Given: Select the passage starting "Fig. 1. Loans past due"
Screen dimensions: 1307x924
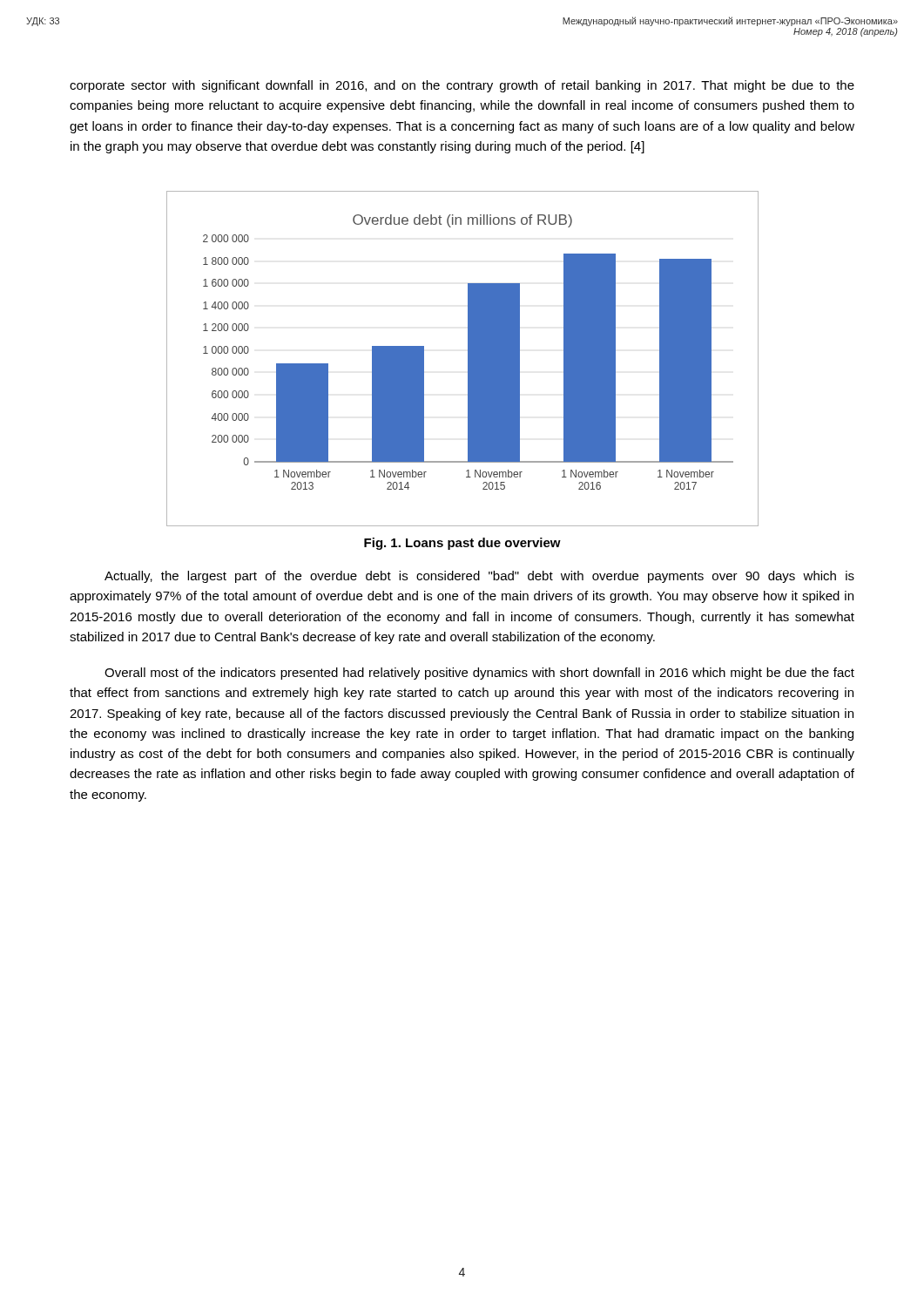Looking at the screenshot, I should coord(462,542).
